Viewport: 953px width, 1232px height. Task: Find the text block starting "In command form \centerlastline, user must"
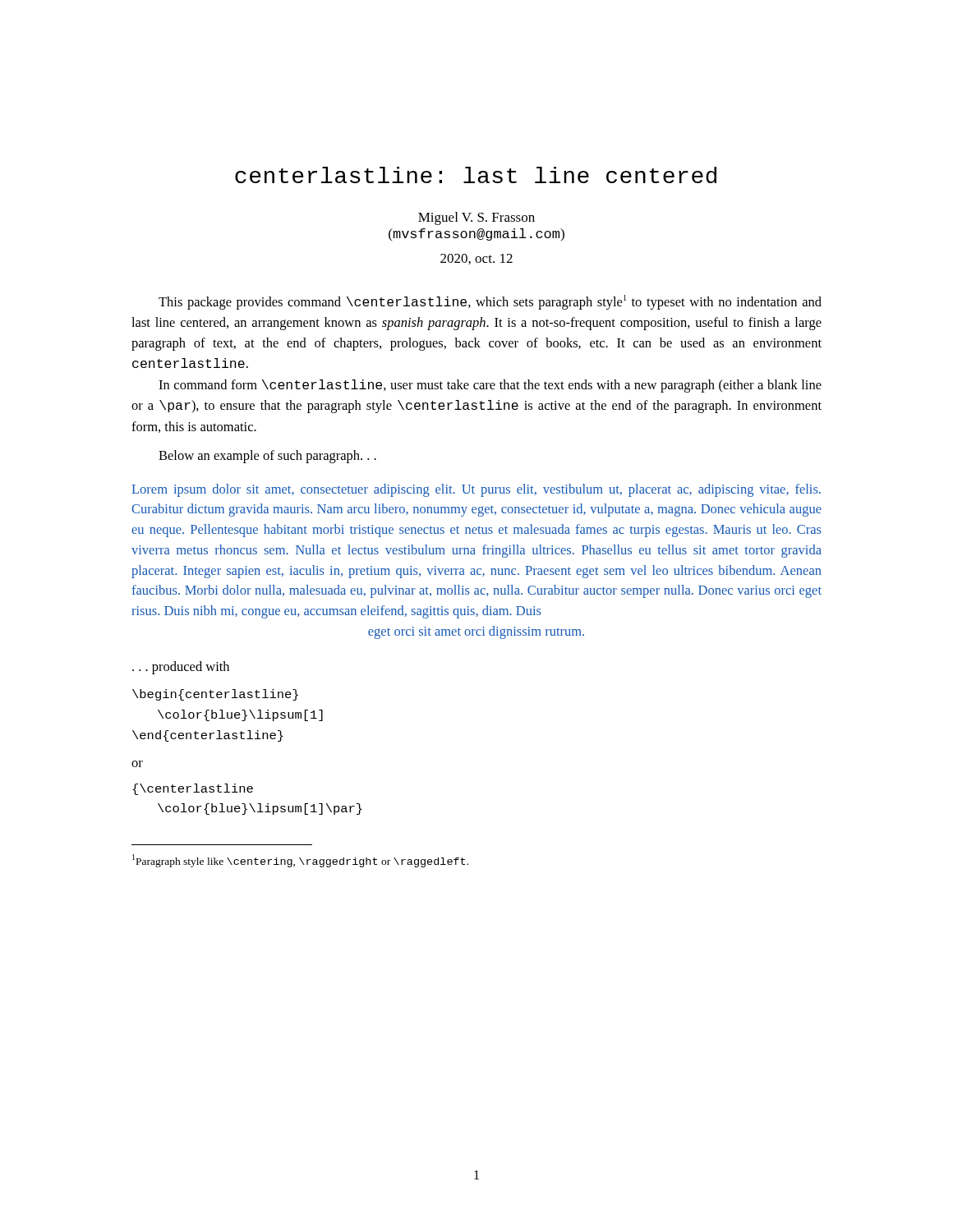pos(476,406)
